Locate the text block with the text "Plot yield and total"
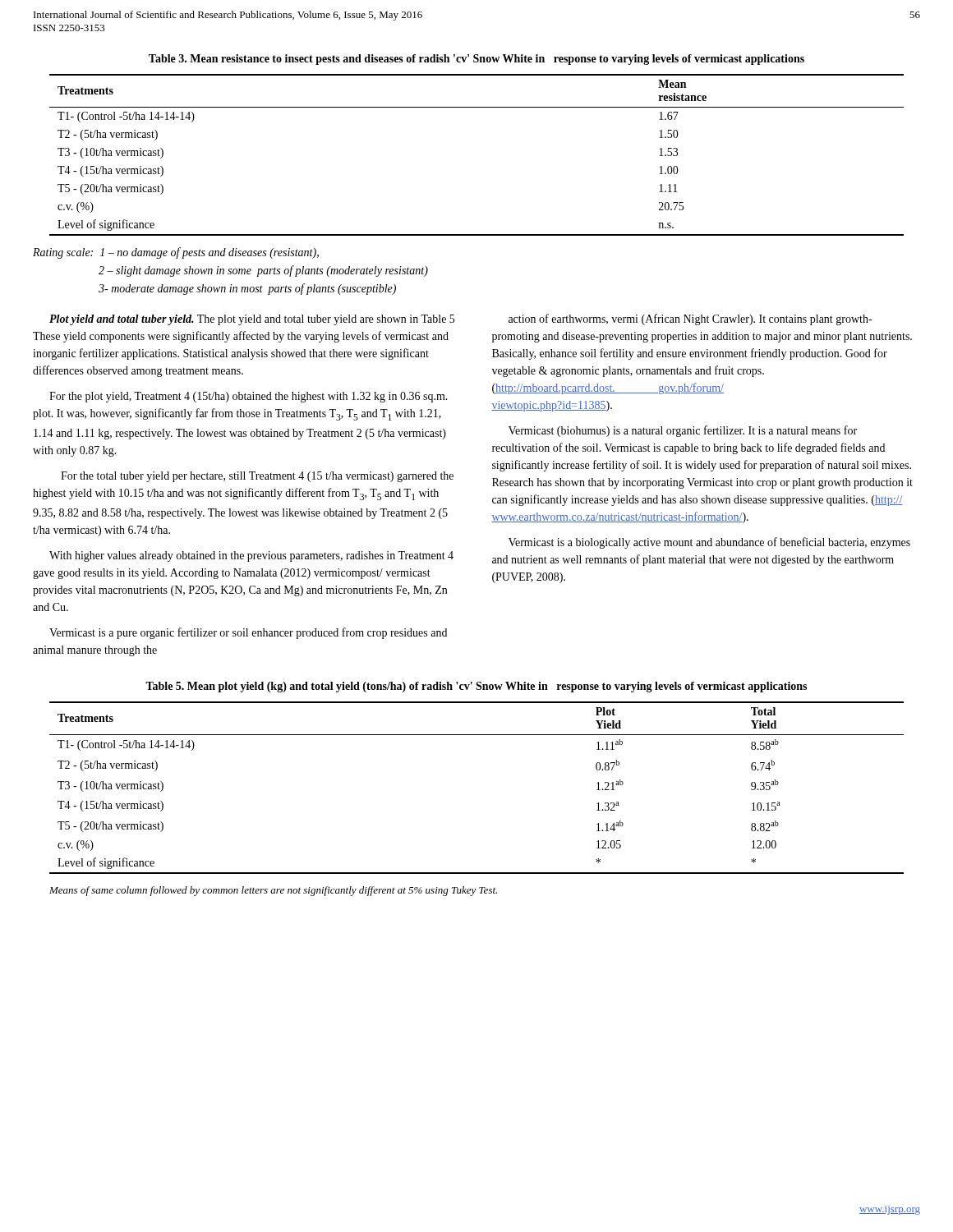Viewport: 953px width, 1232px height. 246,485
